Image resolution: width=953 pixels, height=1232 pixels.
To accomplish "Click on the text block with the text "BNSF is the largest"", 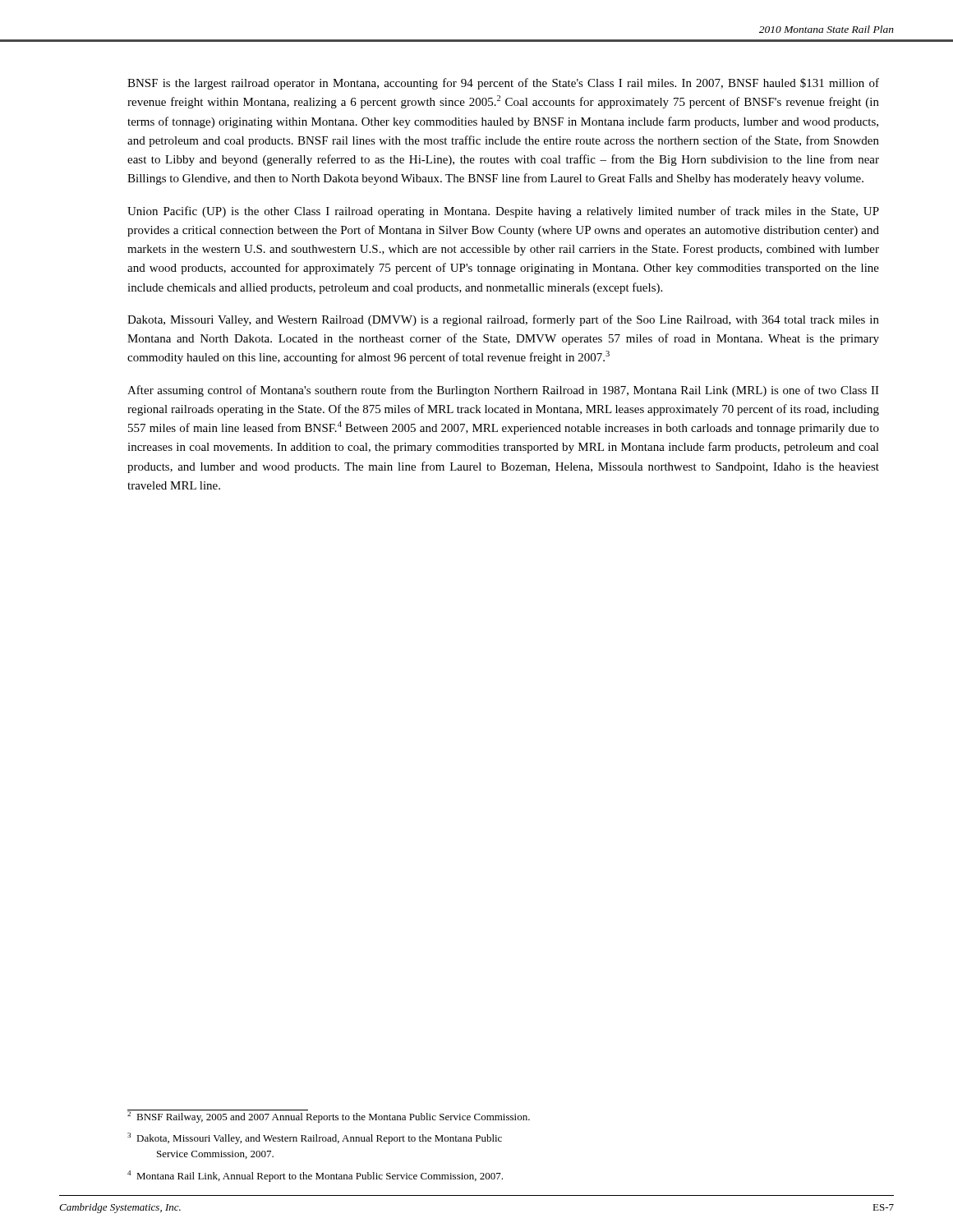I will (503, 131).
